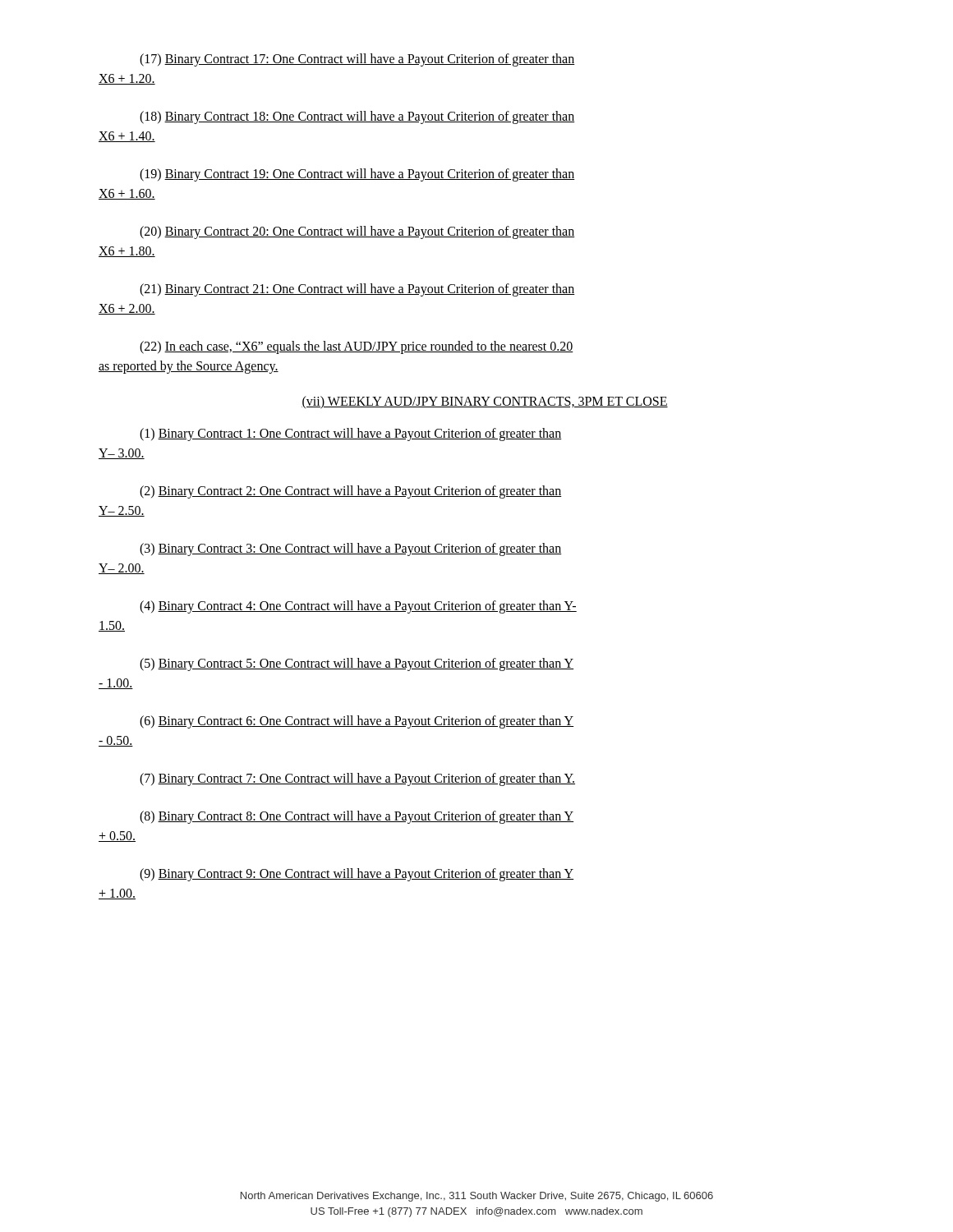Viewport: 953px width, 1232px height.
Task: Point to the block starting "(1) Binary Contract 1: One Contract will have"
Action: click(x=485, y=444)
